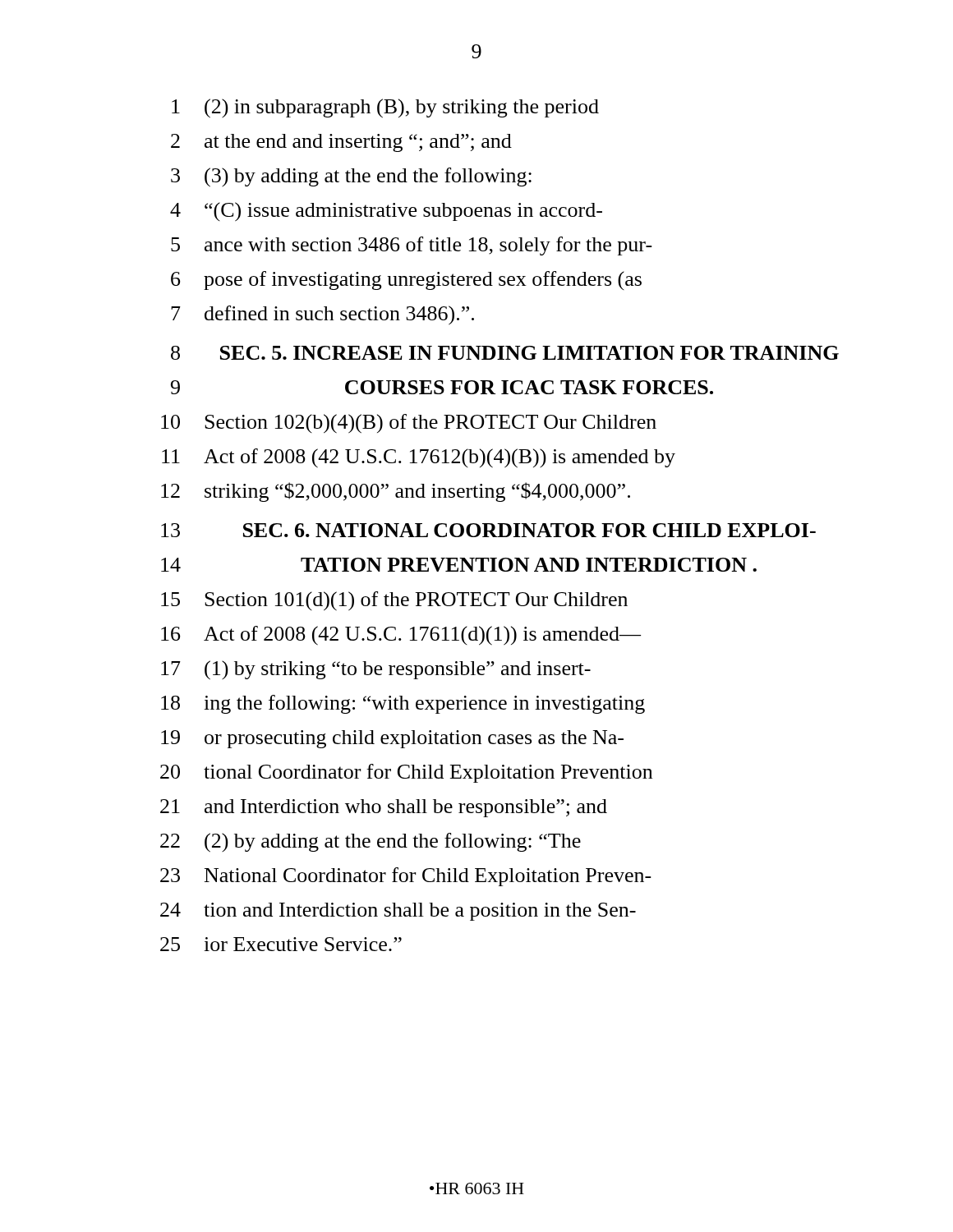Locate the text "12 striking “$2,000,000” and inserting “$4,000,000”."
This screenshot has height=1232, width=953.
[493, 491]
